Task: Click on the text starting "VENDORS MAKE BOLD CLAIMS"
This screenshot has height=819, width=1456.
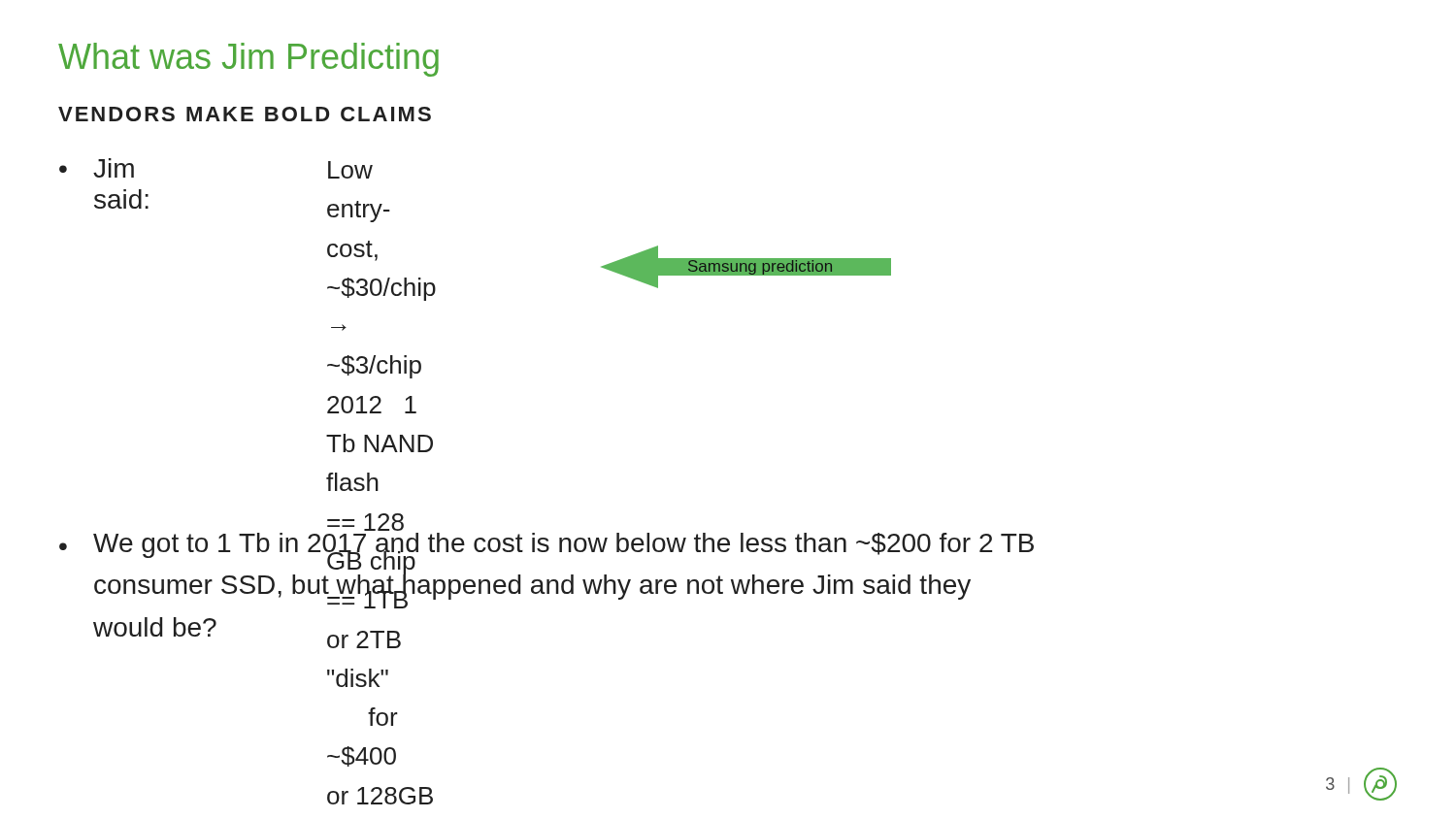Action: (x=246, y=114)
